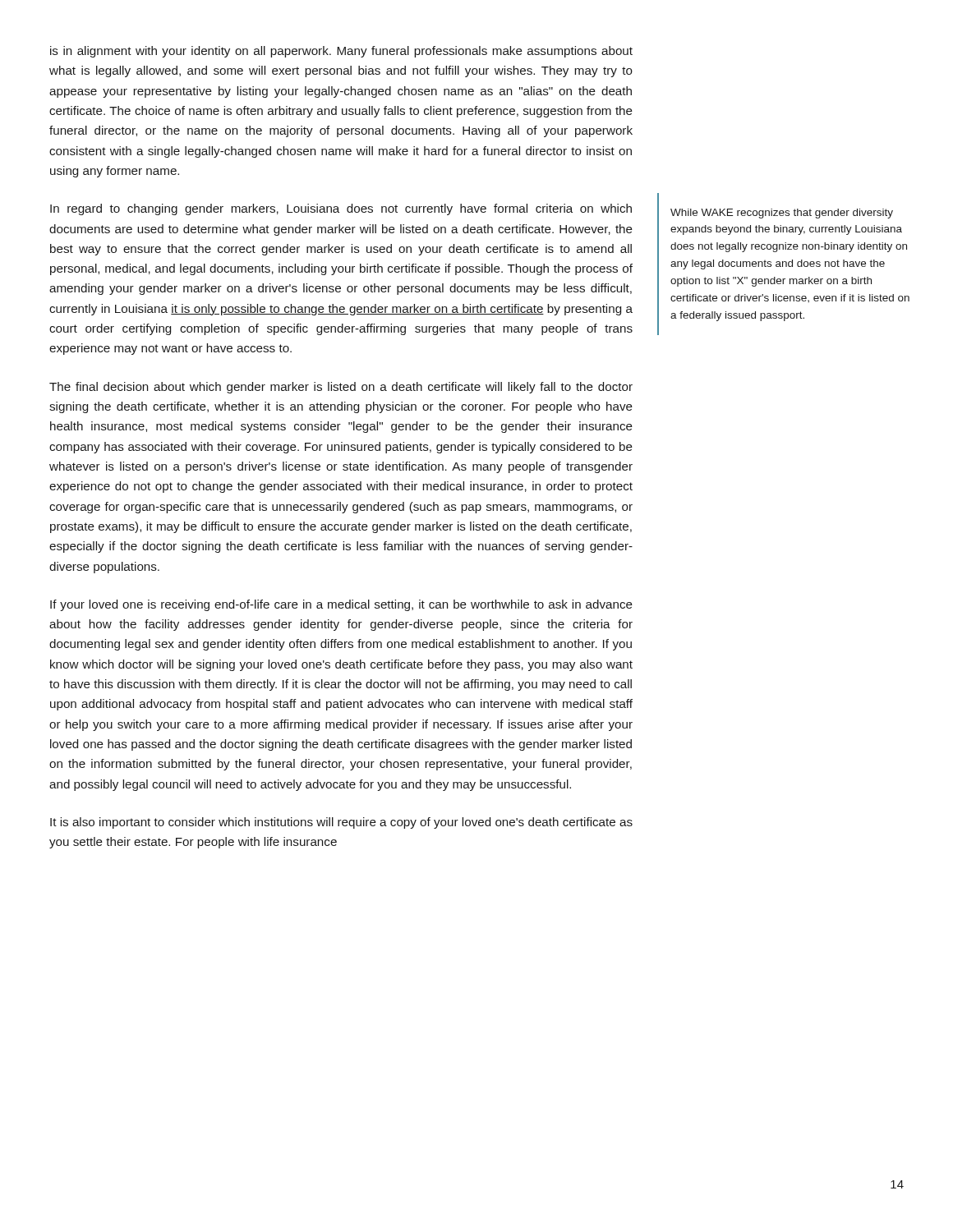Image resolution: width=953 pixels, height=1232 pixels.
Task: Point to the block beginning "It is also"
Action: click(x=341, y=832)
